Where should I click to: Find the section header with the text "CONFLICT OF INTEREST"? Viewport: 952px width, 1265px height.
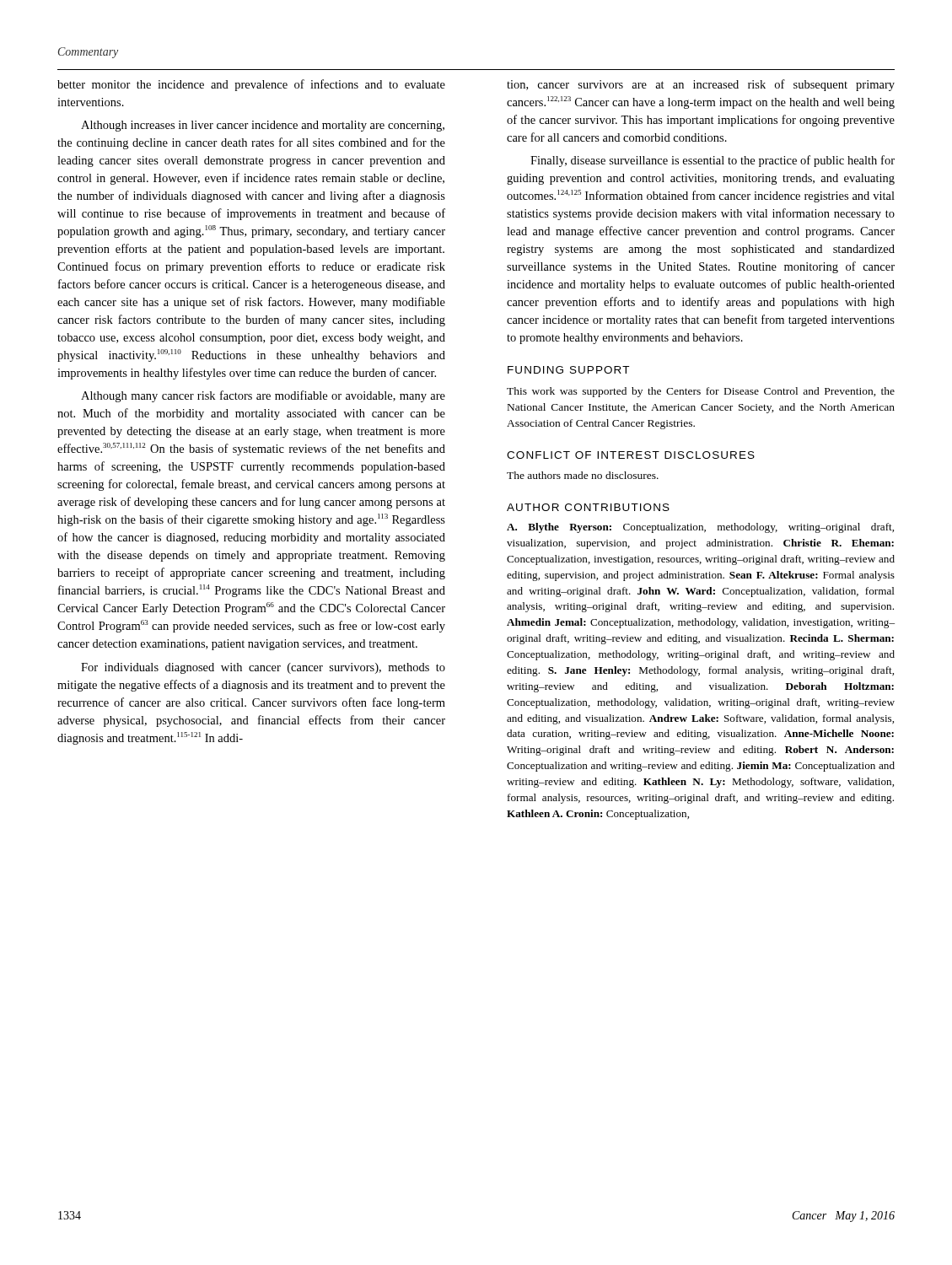(701, 455)
